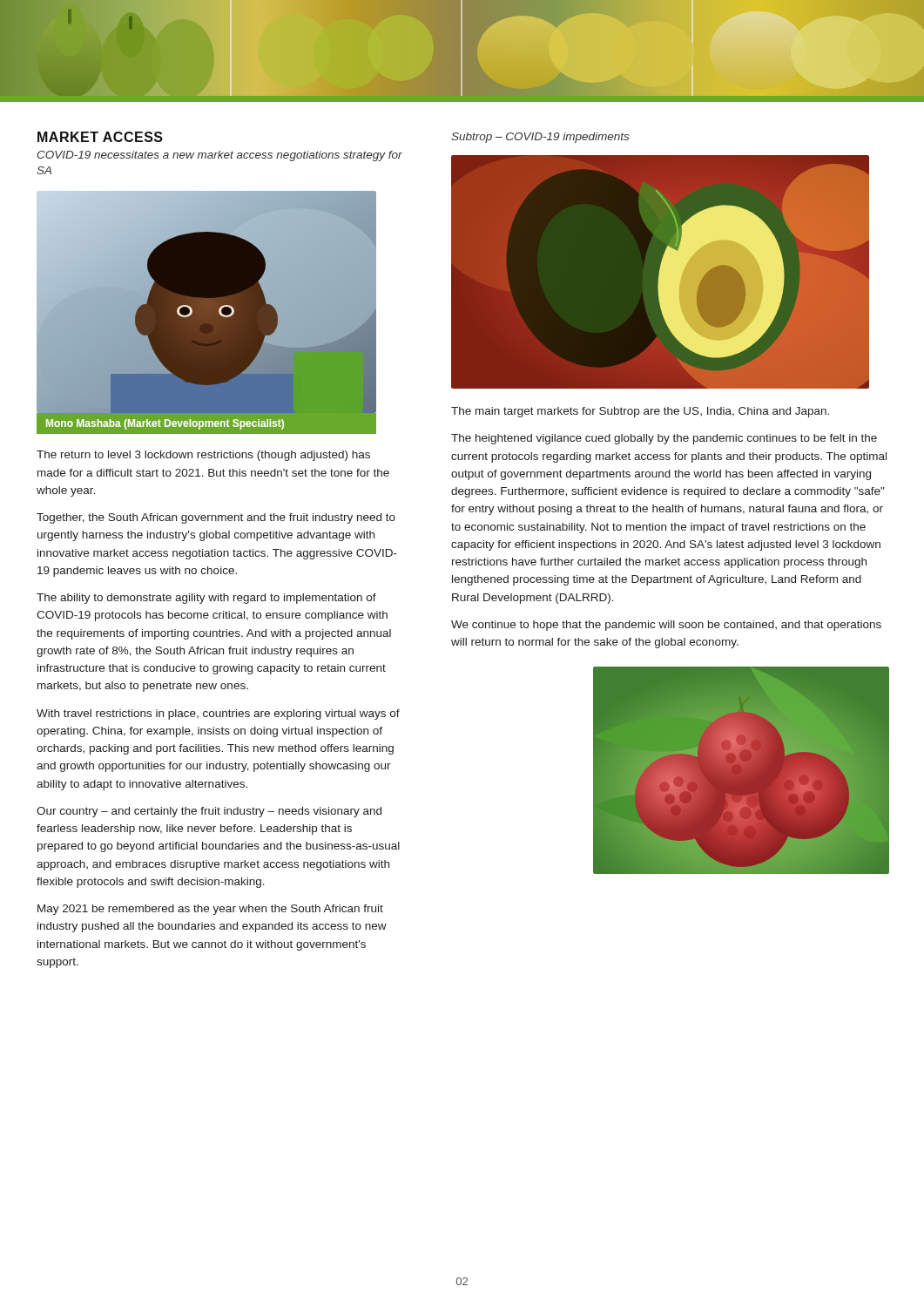The image size is (924, 1307).
Task: Locate the text block that reads "The return to level 3 lockdown restrictions (though"
Action: [213, 472]
